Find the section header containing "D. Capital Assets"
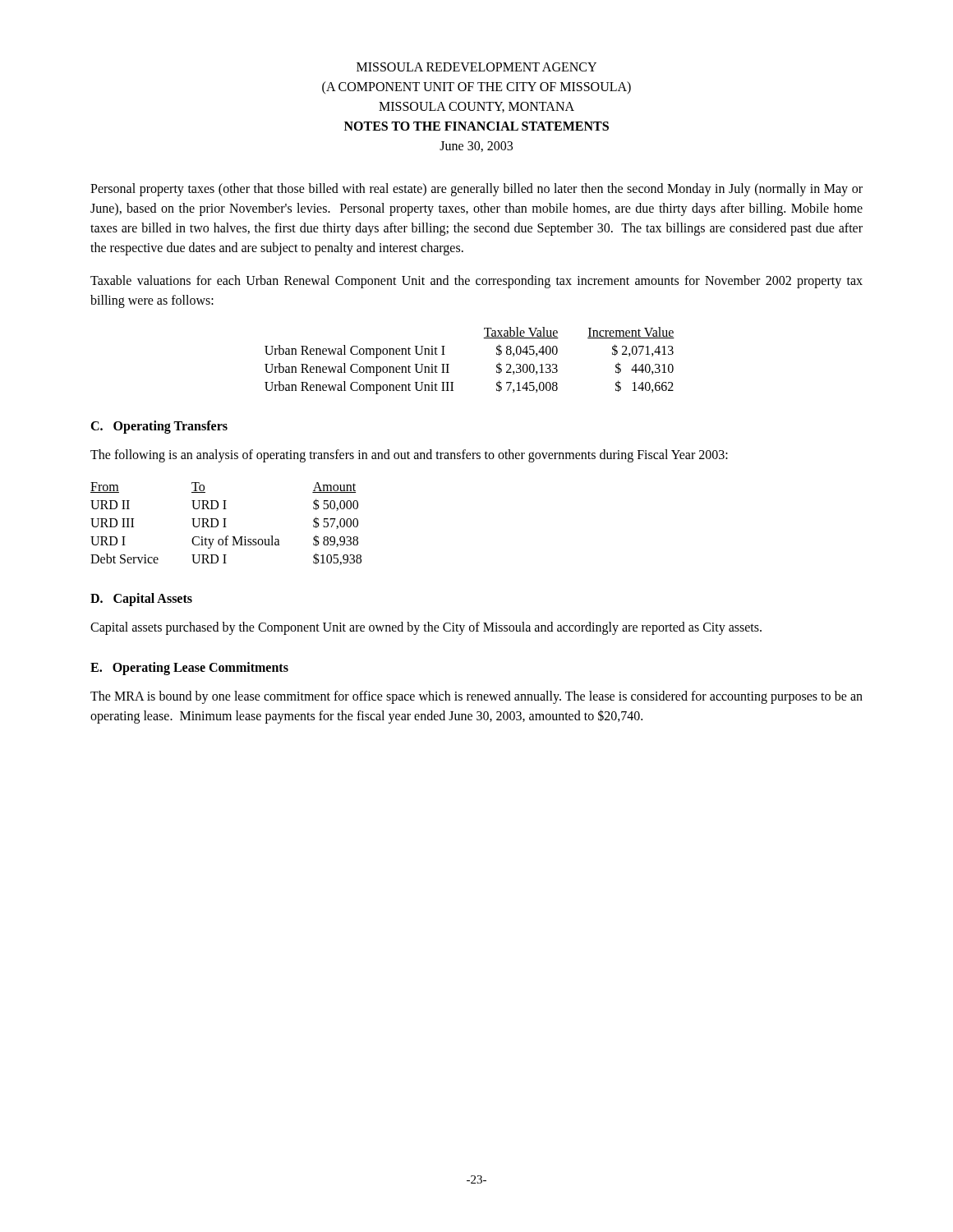Screen dimensions: 1232x953 point(141,598)
